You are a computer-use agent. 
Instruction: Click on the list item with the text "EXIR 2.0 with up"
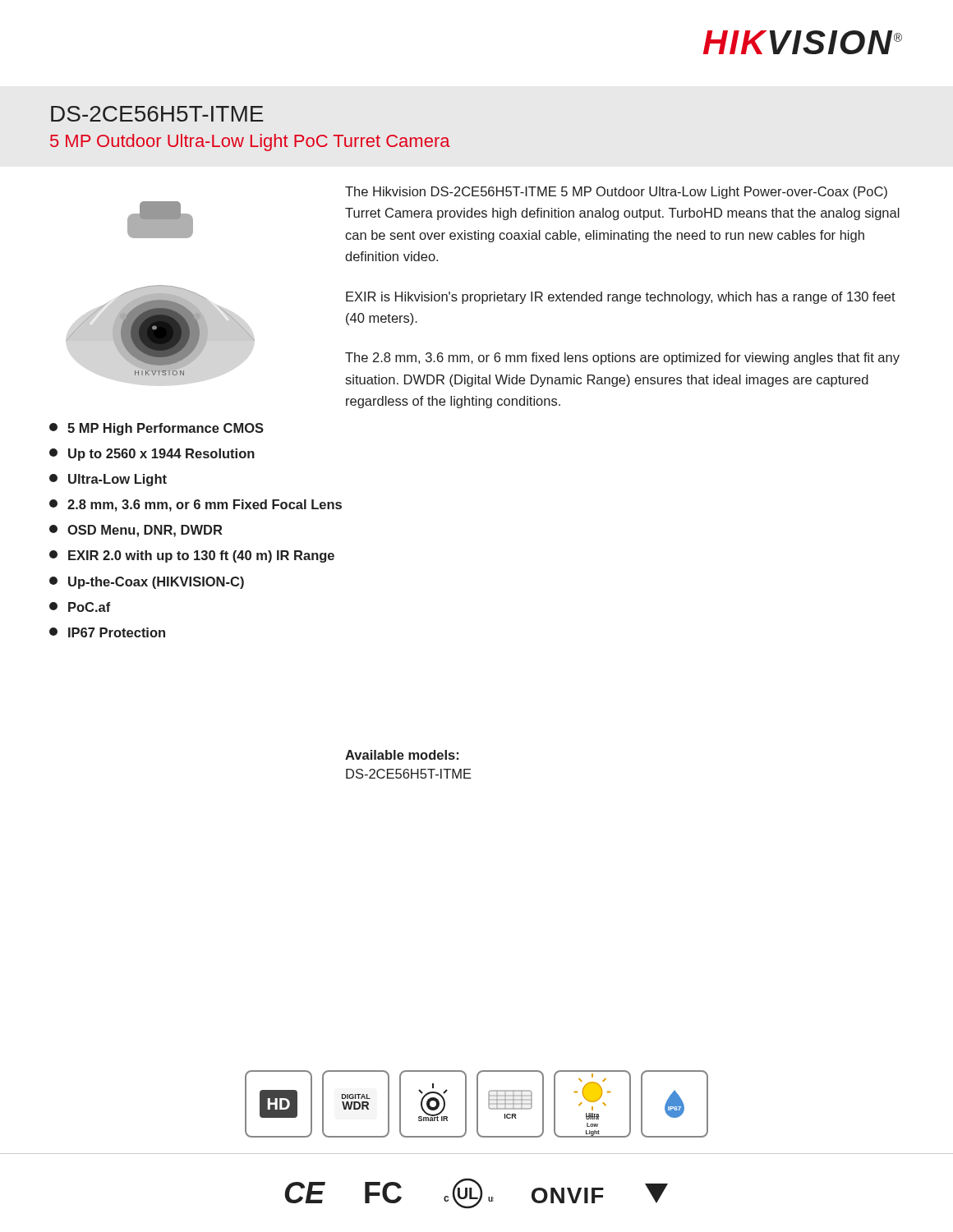[192, 556]
